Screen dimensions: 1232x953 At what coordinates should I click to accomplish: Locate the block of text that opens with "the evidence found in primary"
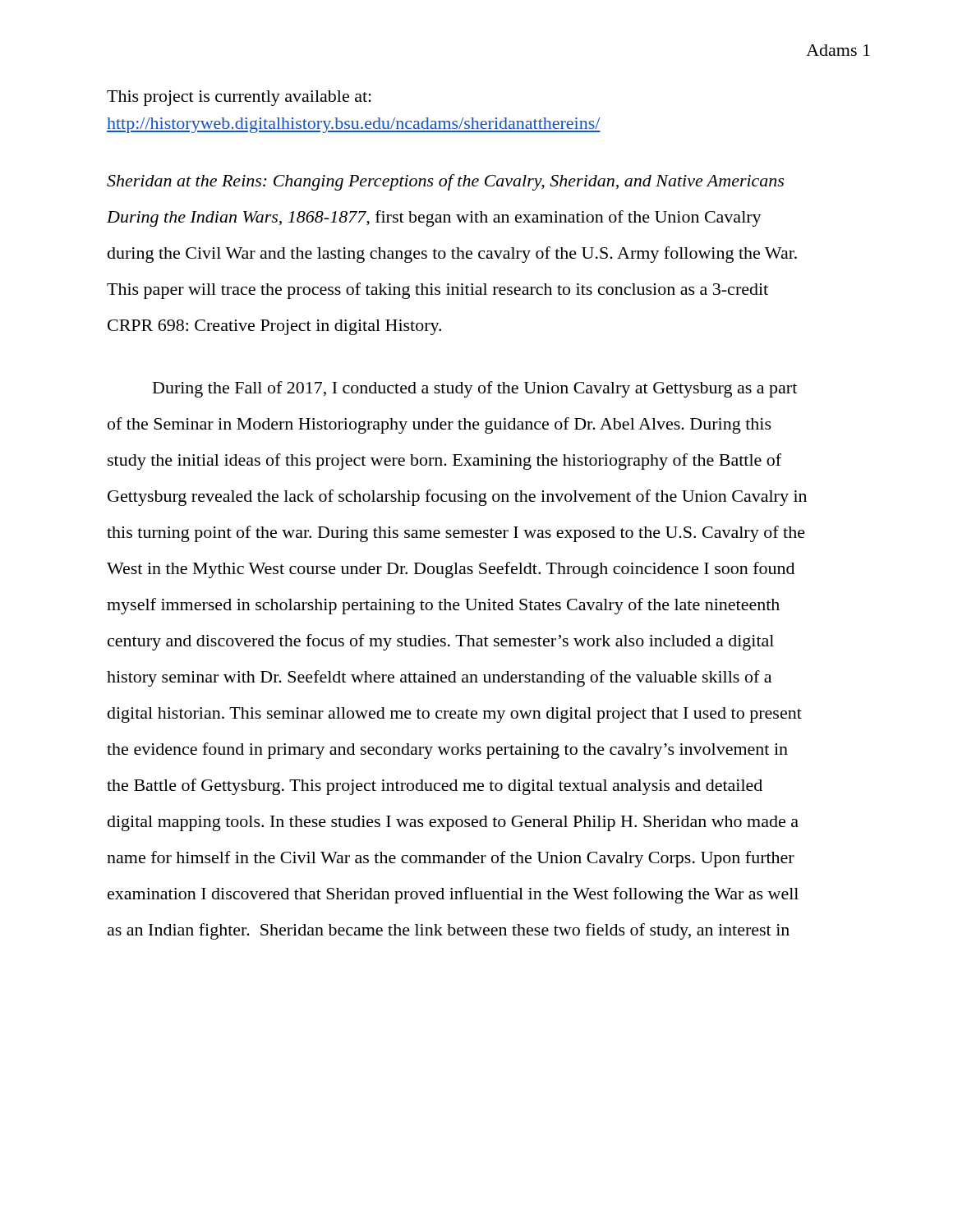tap(447, 749)
